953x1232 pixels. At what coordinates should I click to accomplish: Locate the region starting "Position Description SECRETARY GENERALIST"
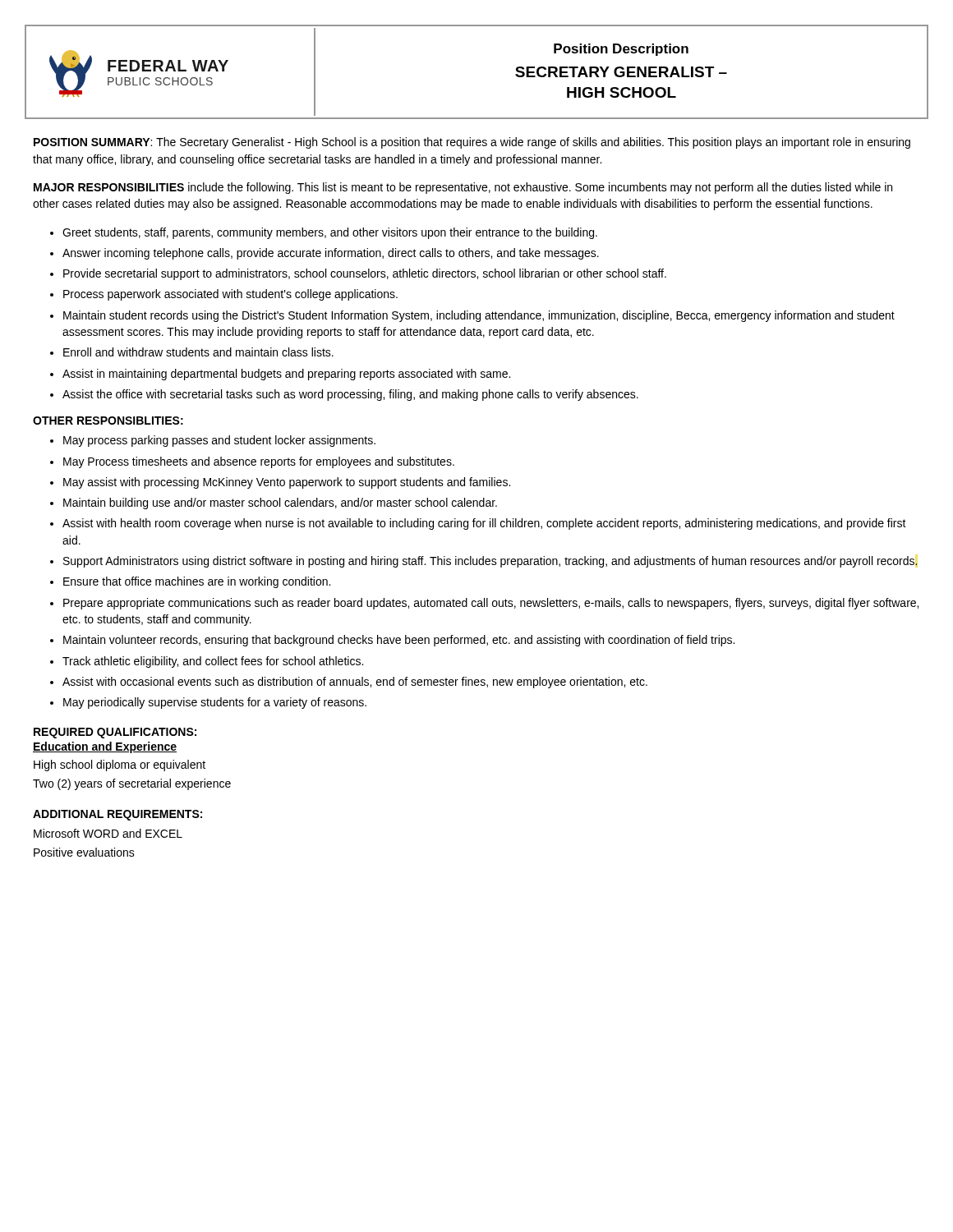pyautogui.click(x=621, y=72)
